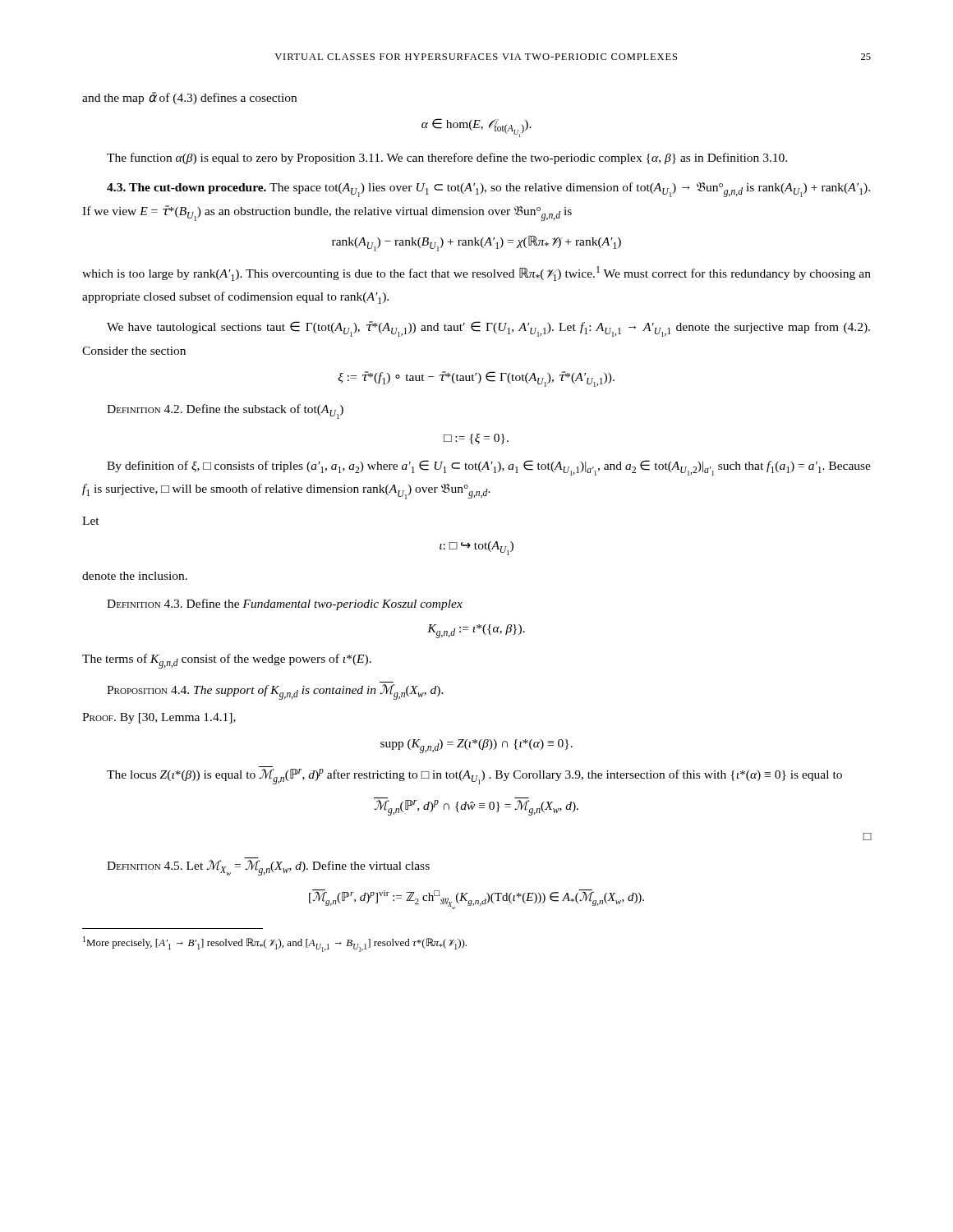953x1232 pixels.
Task: Find the text block starting "ℳg,n(ℙr, d)p ∩ {dŵ"
Action: pos(476,806)
